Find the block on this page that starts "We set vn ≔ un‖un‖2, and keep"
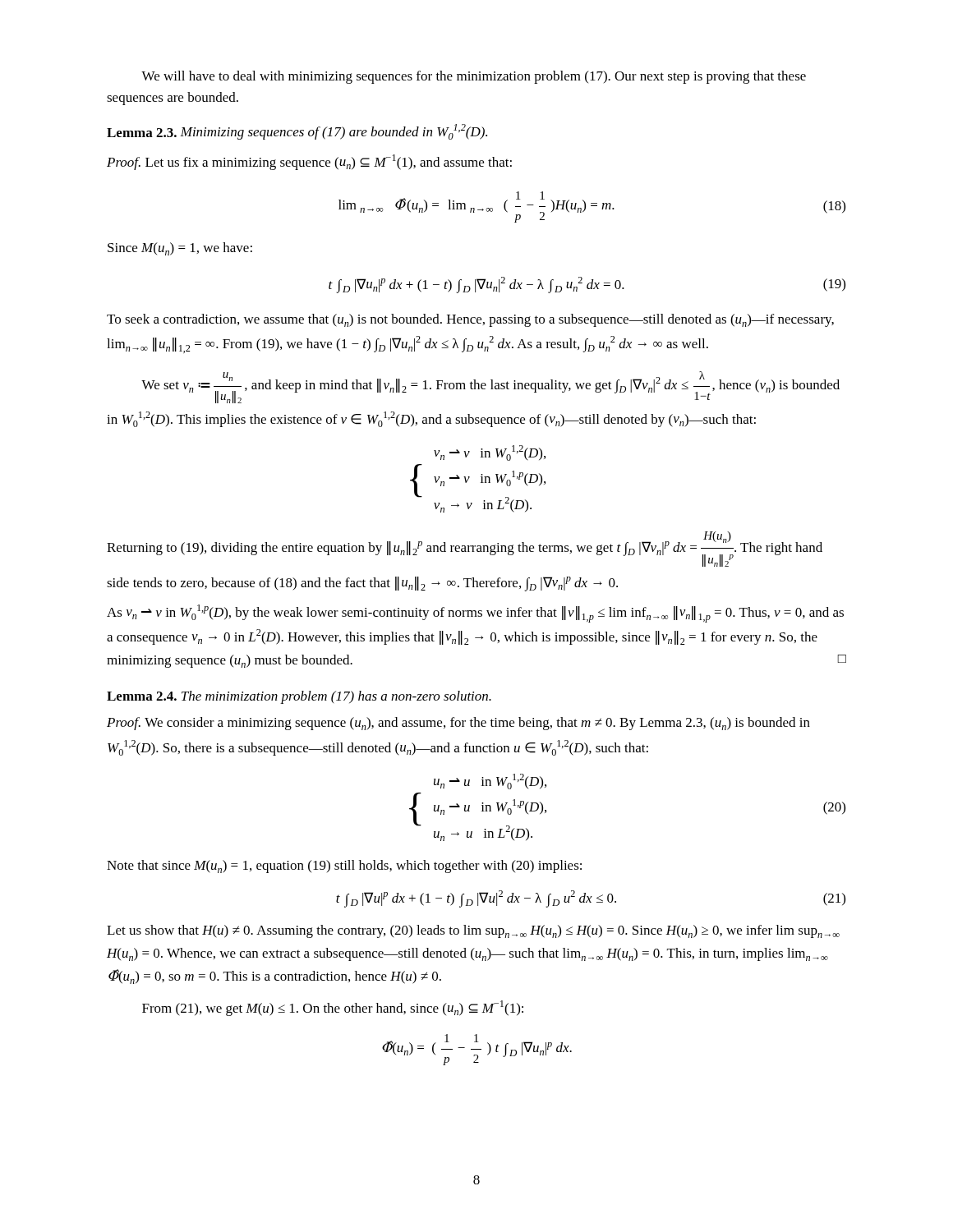The height and width of the screenshot is (1232, 953). 476,398
